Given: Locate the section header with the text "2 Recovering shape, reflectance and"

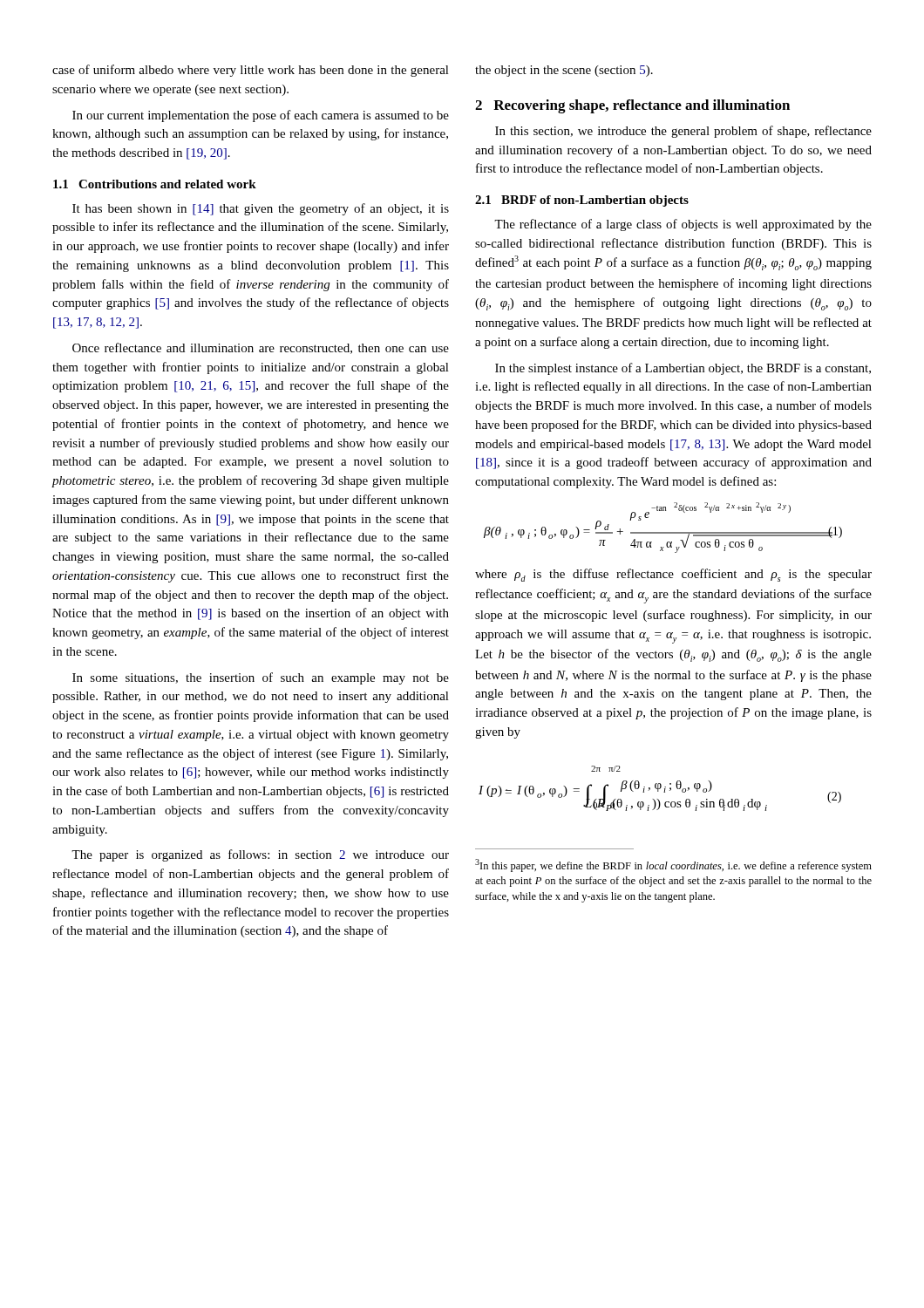Looking at the screenshot, I should 673,105.
